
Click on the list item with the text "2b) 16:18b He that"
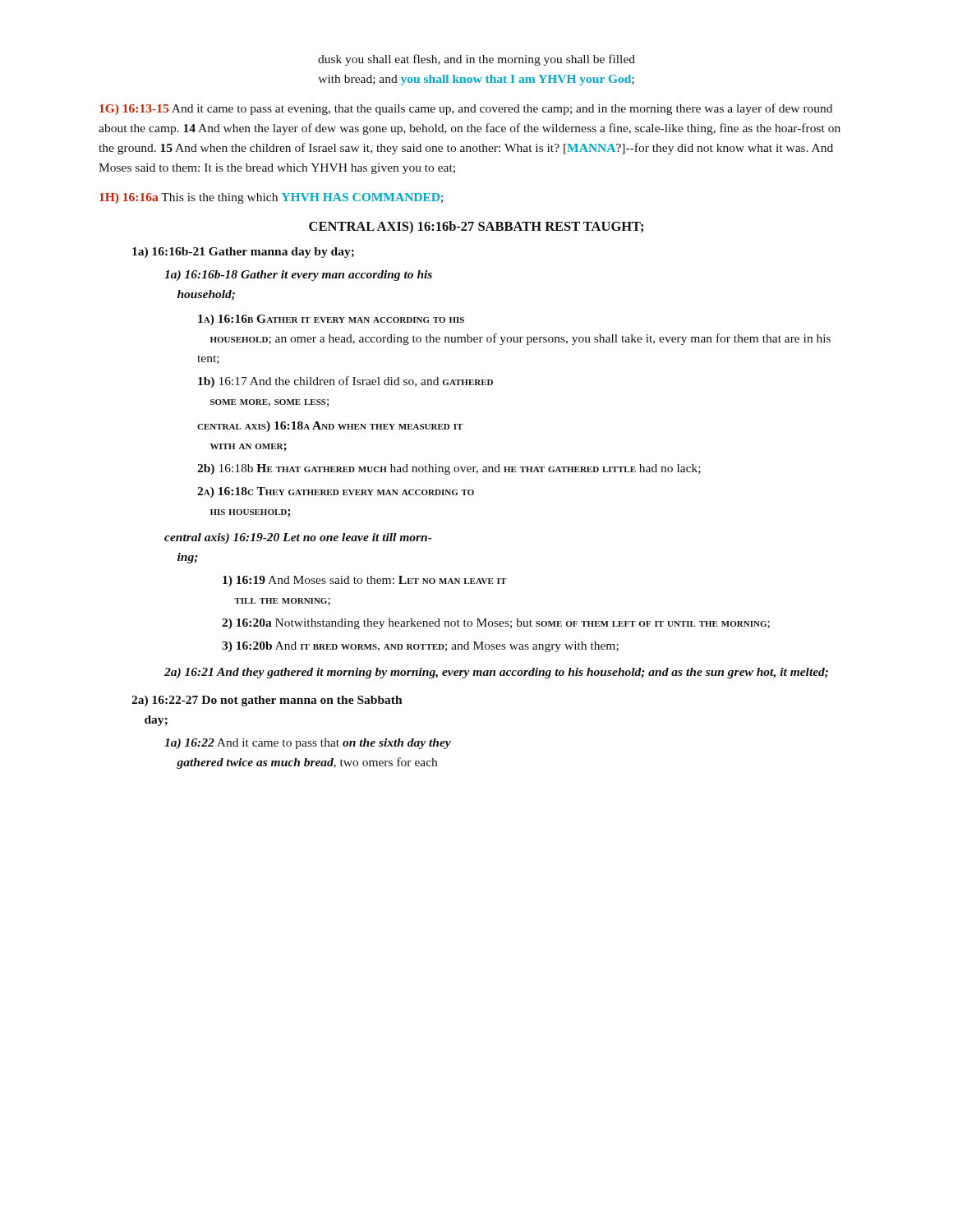pyautogui.click(x=526, y=468)
